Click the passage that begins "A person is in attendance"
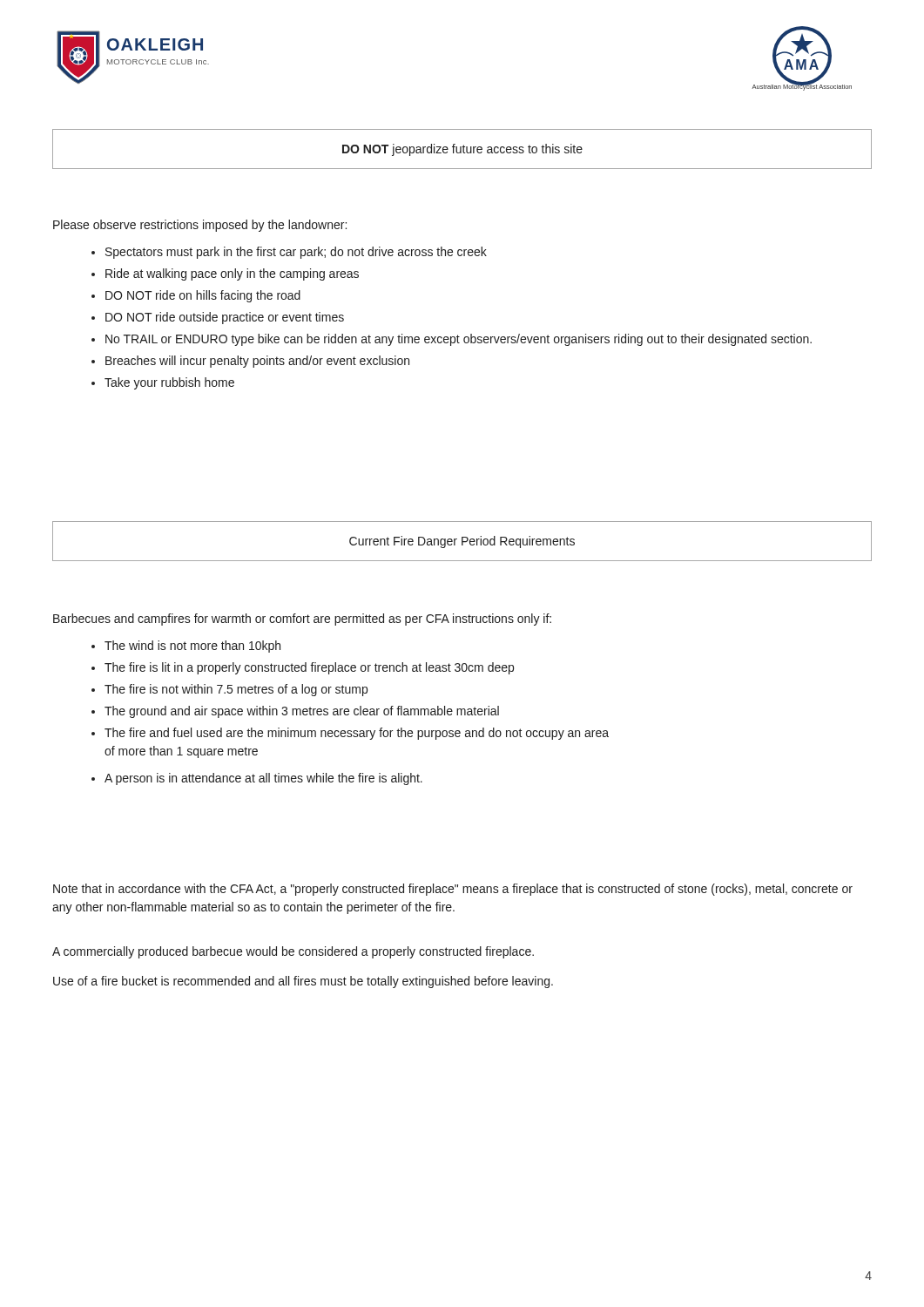Image resolution: width=924 pixels, height=1307 pixels. click(264, 778)
